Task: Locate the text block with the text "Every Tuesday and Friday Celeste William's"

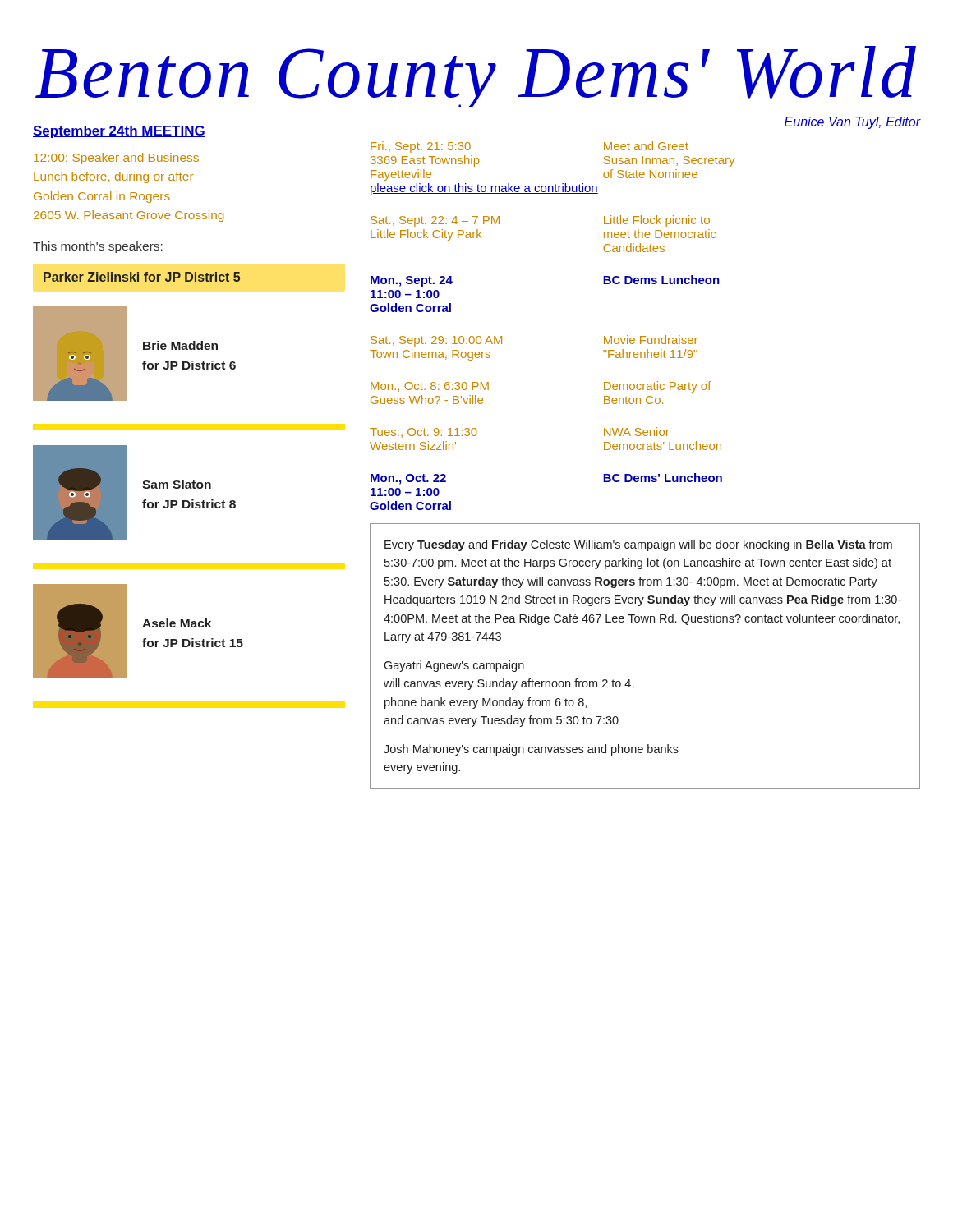Action: click(645, 656)
